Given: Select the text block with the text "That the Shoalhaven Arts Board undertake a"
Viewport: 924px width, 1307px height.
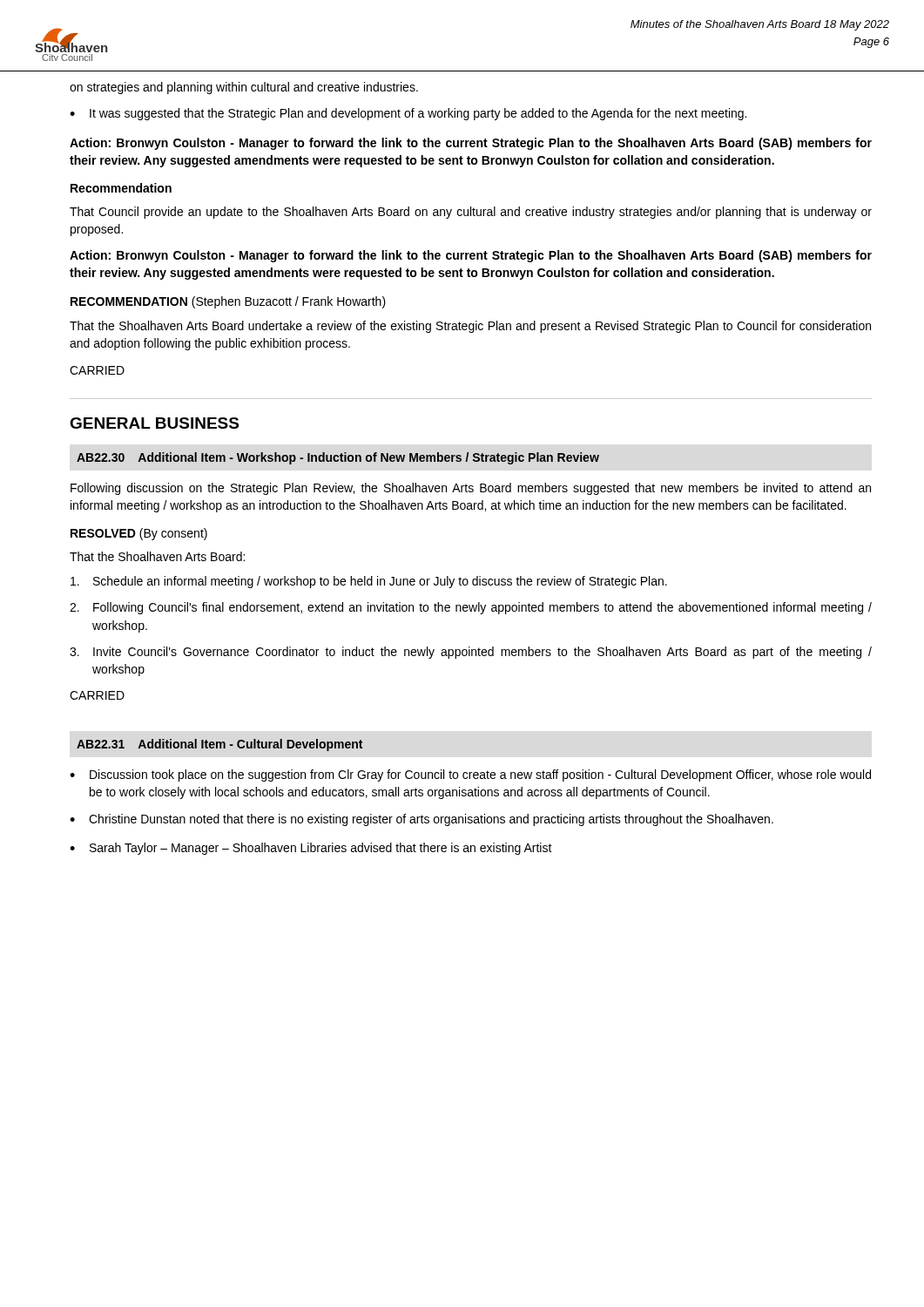Looking at the screenshot, I should point(471,335).
